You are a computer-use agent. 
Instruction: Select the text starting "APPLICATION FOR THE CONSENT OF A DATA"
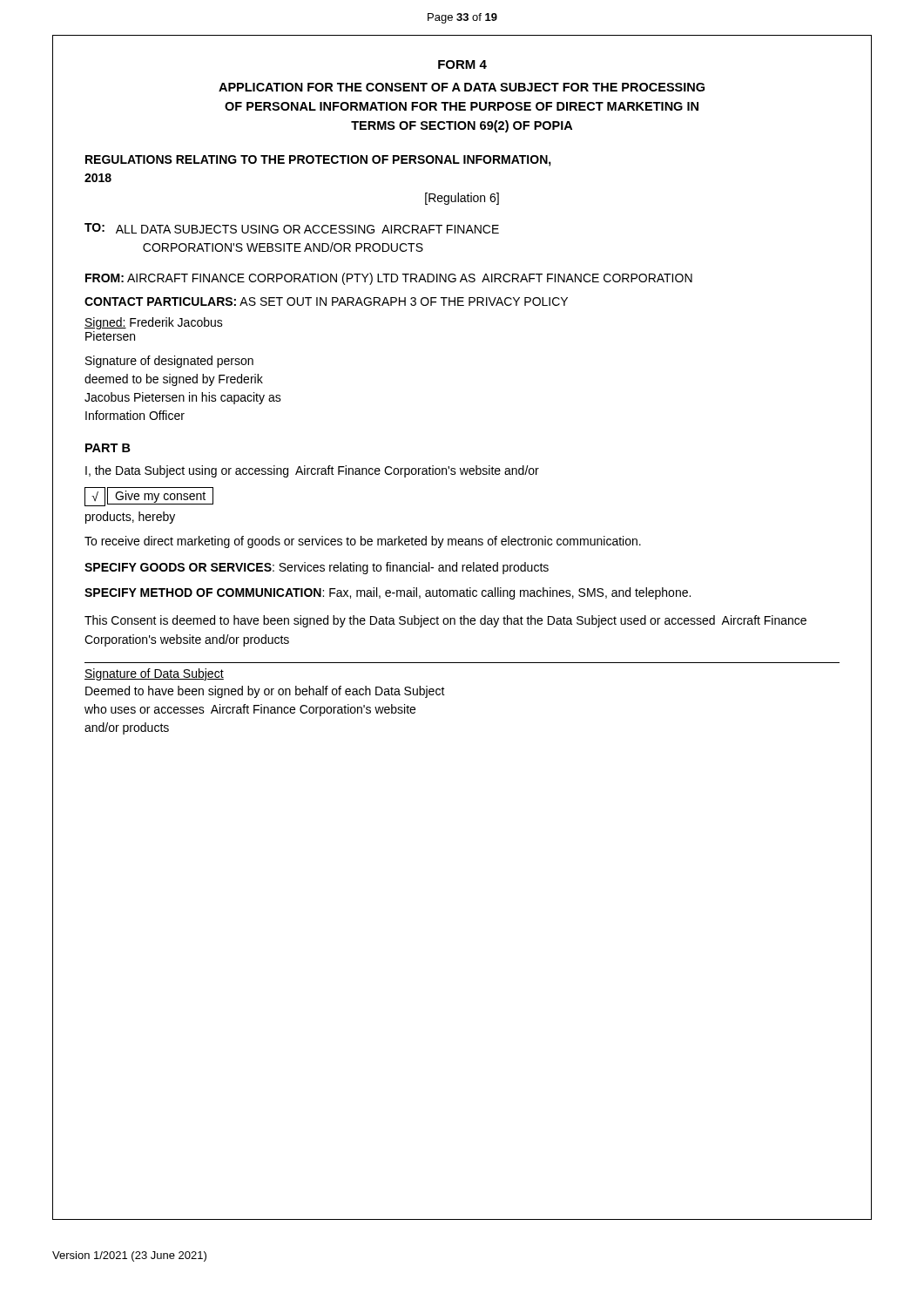tap(462, 106)
